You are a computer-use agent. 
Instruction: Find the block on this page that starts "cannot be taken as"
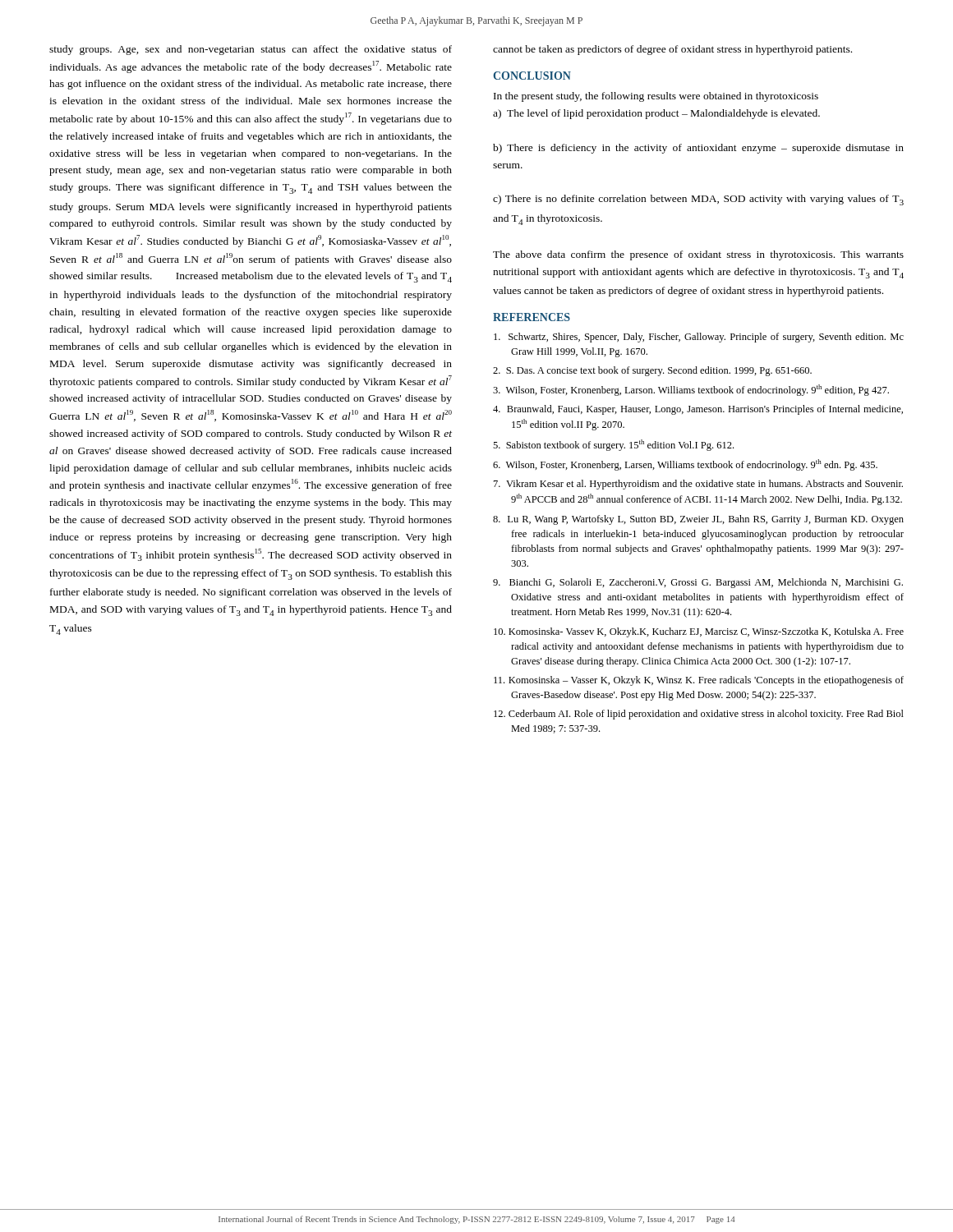[673, 49]
